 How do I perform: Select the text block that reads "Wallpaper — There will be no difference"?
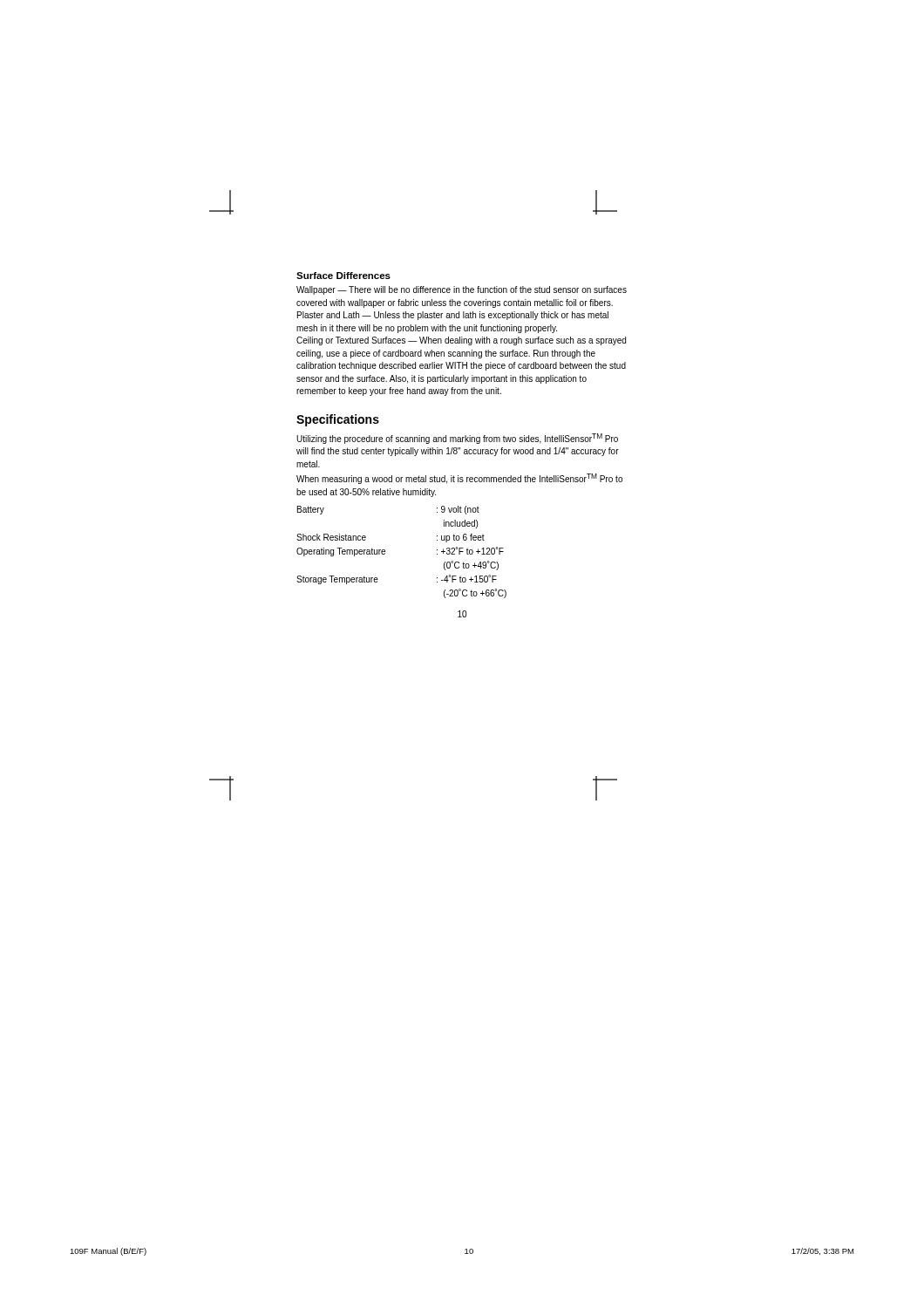[462, 341]
